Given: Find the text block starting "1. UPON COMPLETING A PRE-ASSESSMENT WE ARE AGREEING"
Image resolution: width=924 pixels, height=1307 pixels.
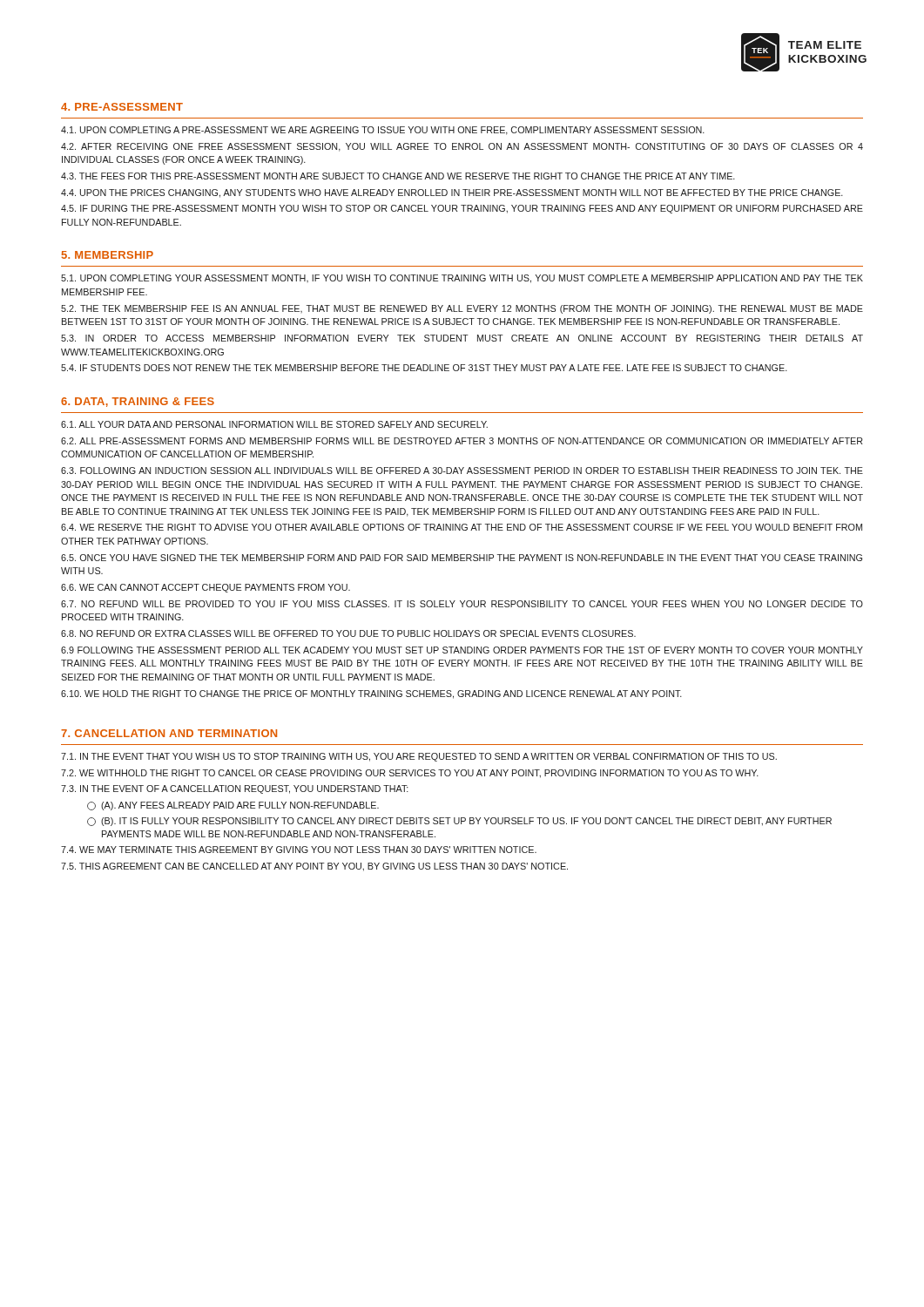Looking at the screenshot, I should click(383, 130).
